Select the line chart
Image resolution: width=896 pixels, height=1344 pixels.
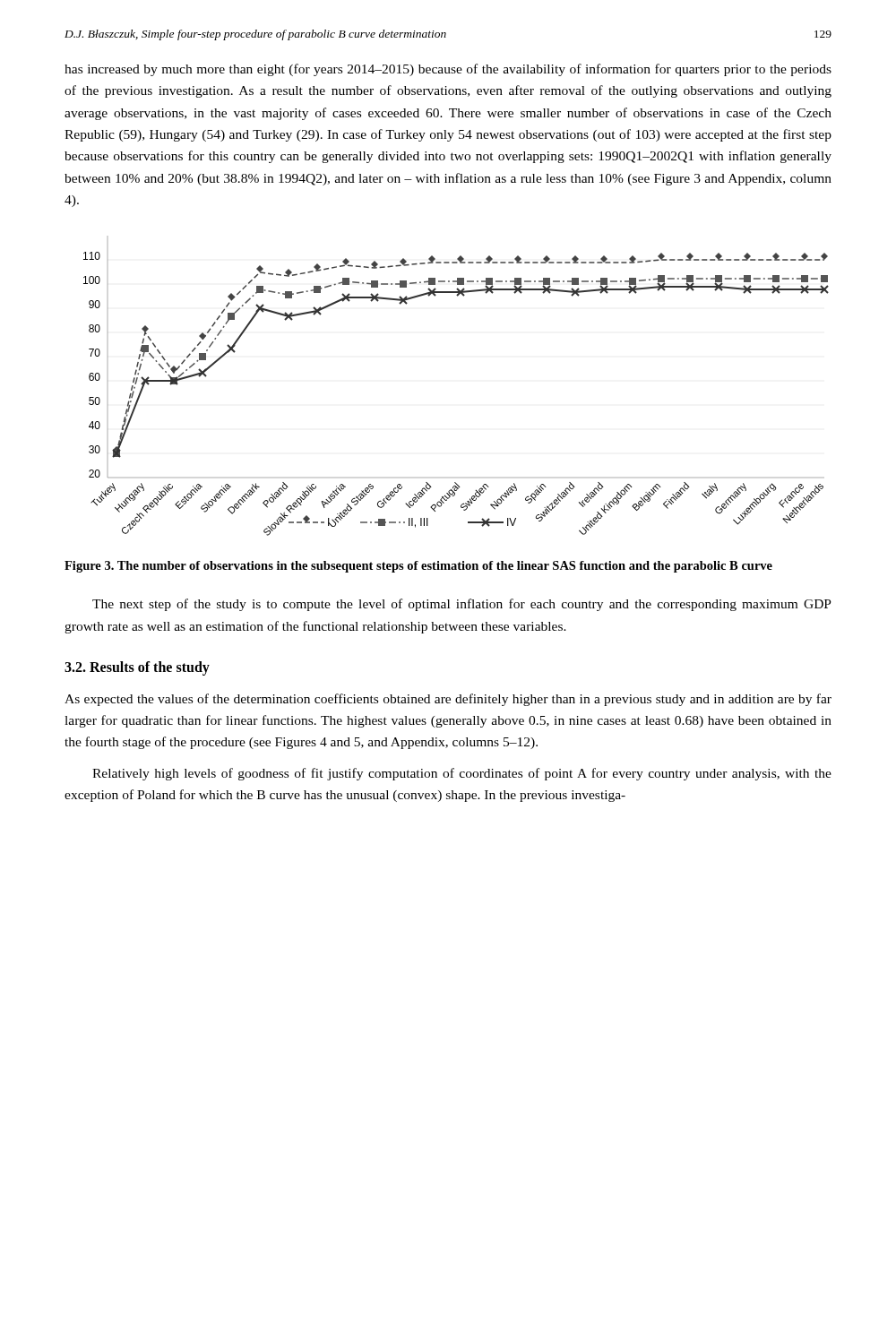tap(448, 388)
